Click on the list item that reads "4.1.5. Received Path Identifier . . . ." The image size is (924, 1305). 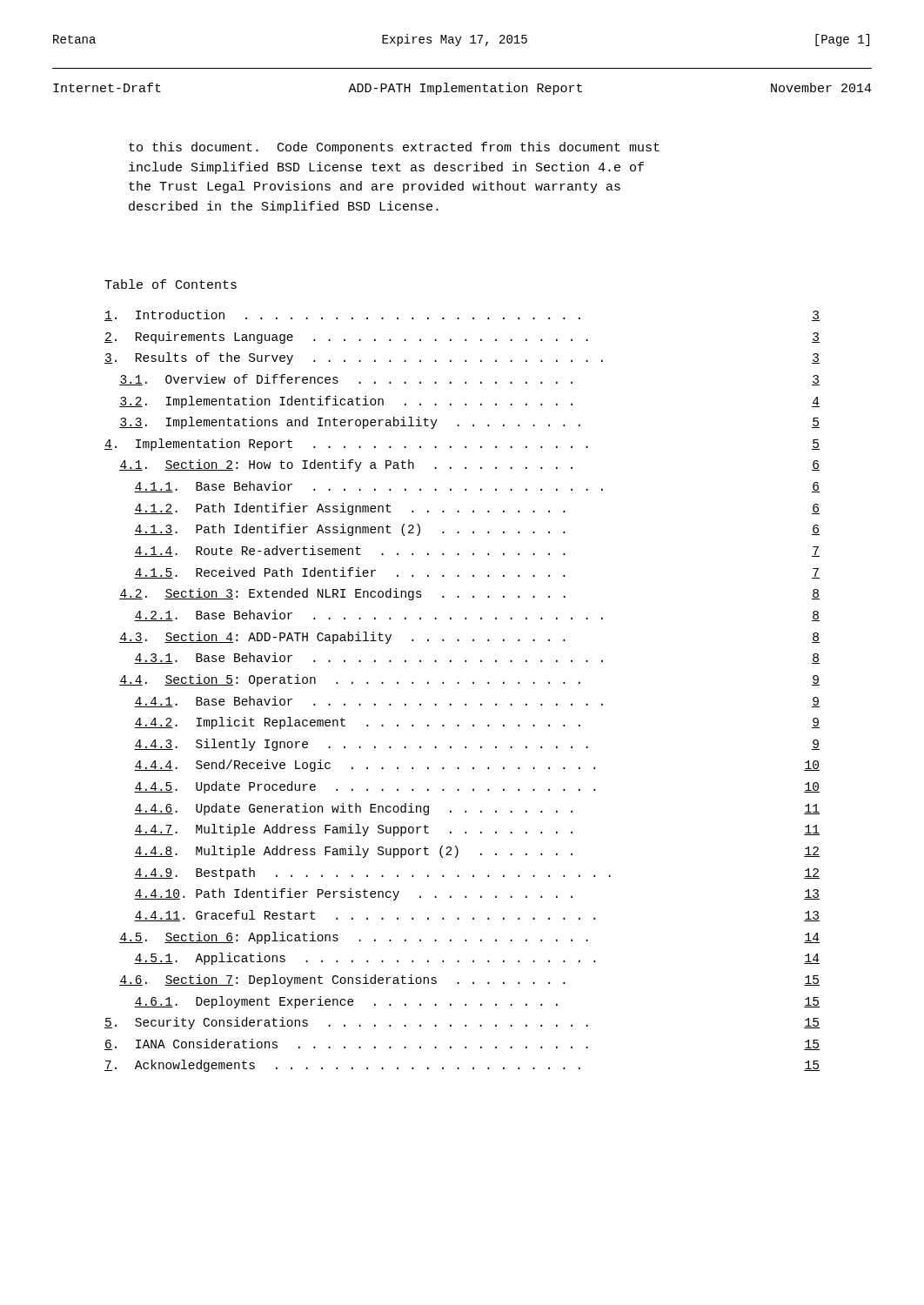pos(462,573)
